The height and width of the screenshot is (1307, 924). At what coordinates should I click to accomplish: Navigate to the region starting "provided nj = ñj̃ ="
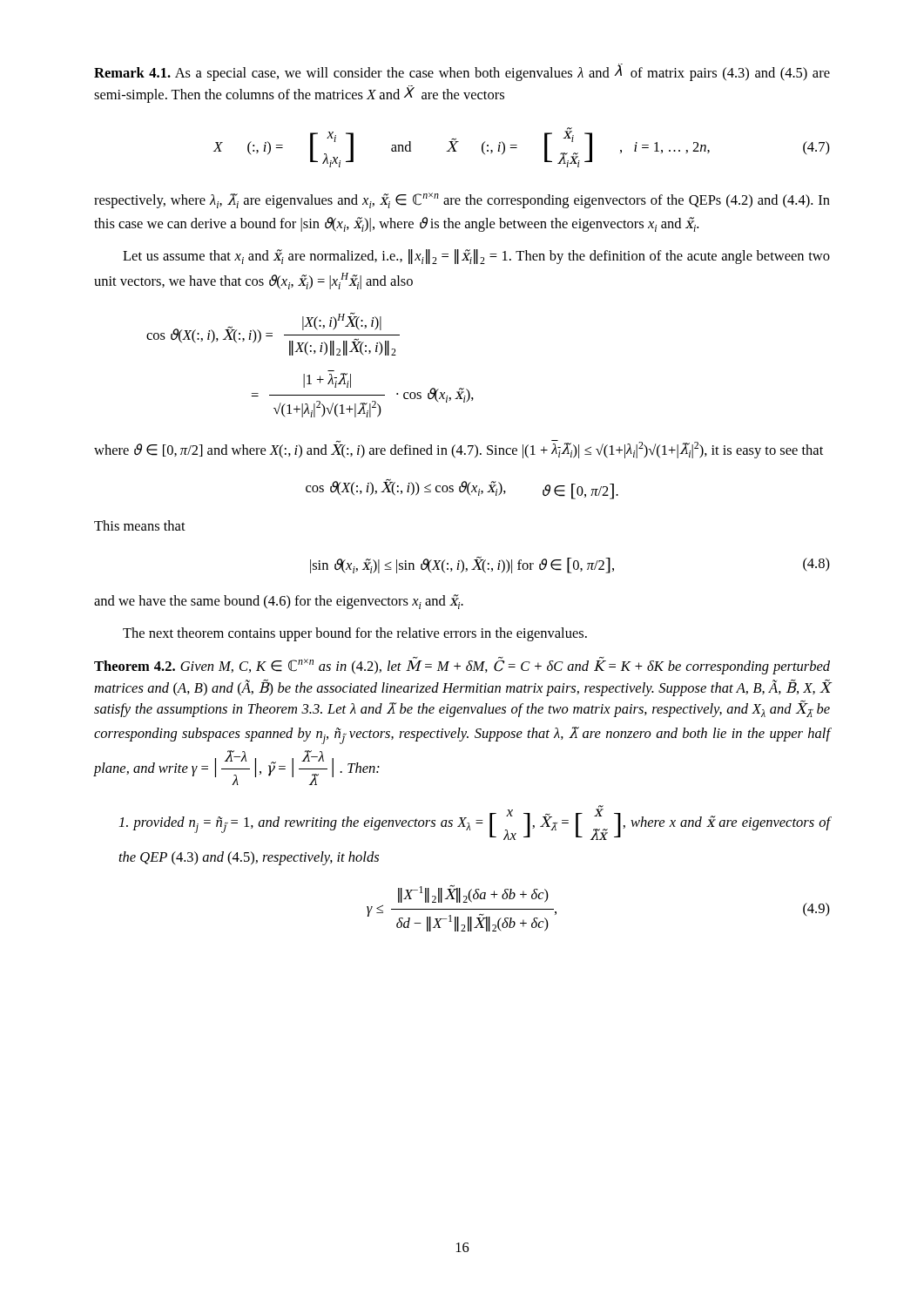[x=474, y=835]
